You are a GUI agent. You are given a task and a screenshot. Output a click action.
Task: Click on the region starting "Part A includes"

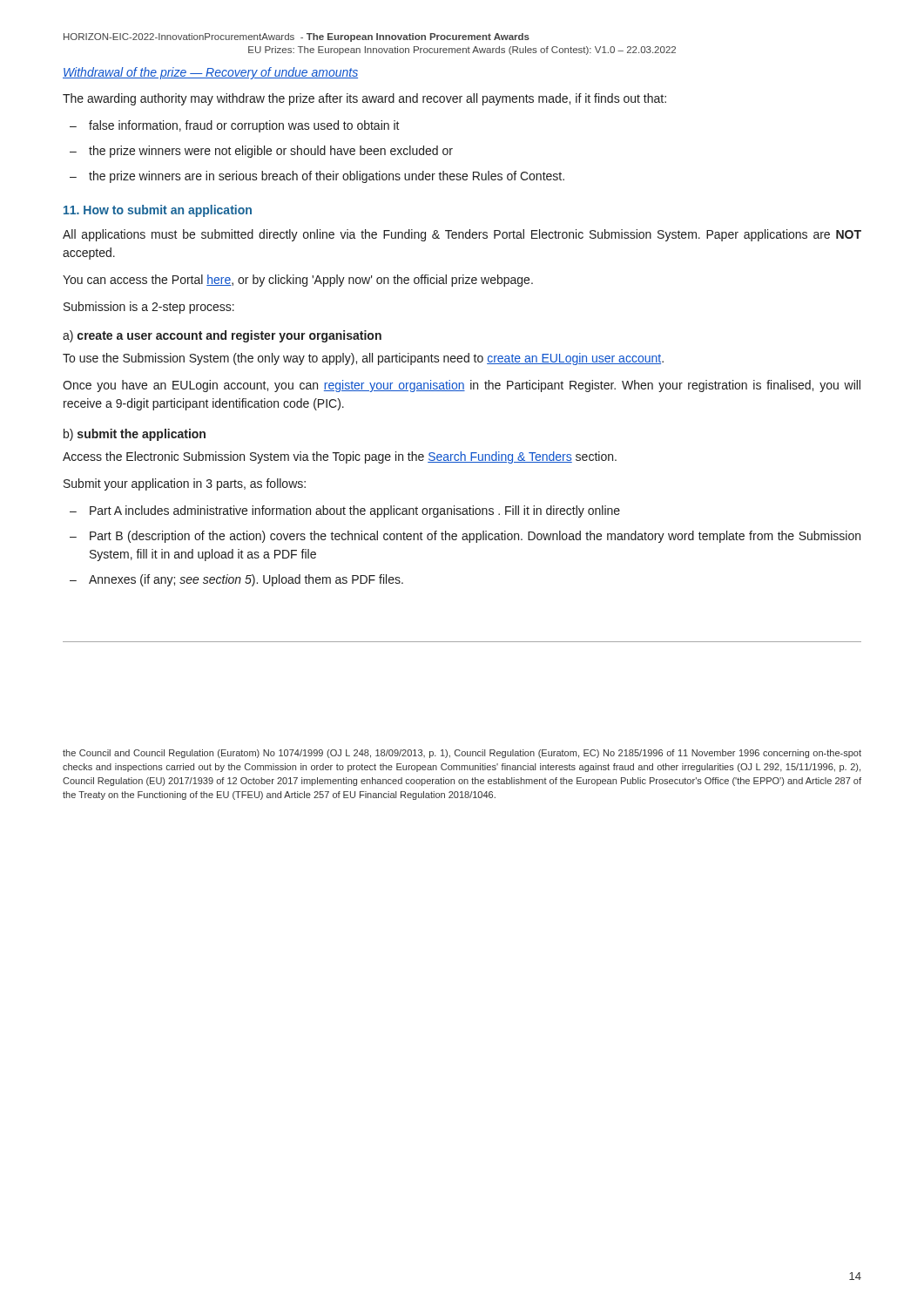tap(354, 511)
